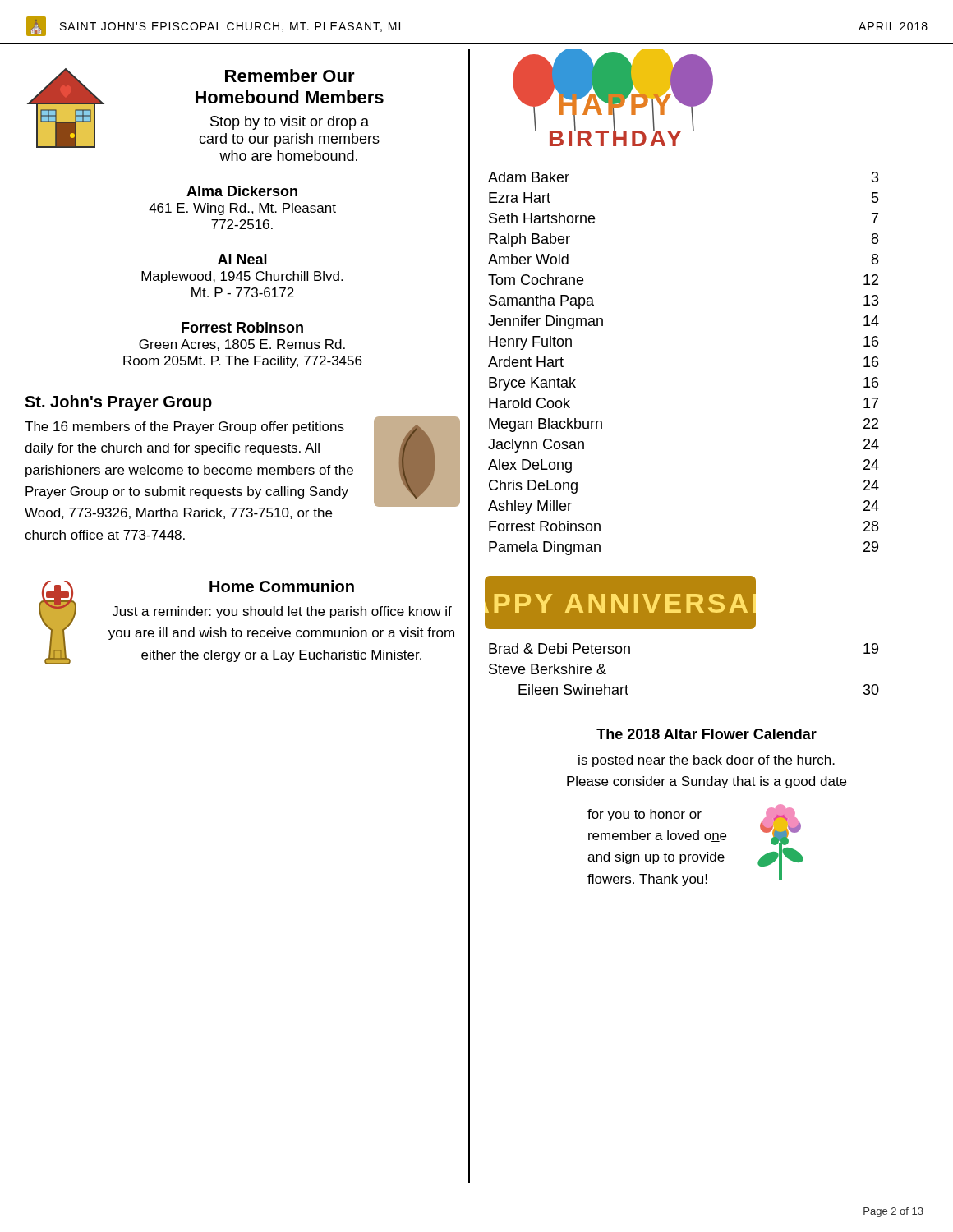Click on the table containing "Eileen Swinehart"
953x1232 pixels.
coord(707,670)
